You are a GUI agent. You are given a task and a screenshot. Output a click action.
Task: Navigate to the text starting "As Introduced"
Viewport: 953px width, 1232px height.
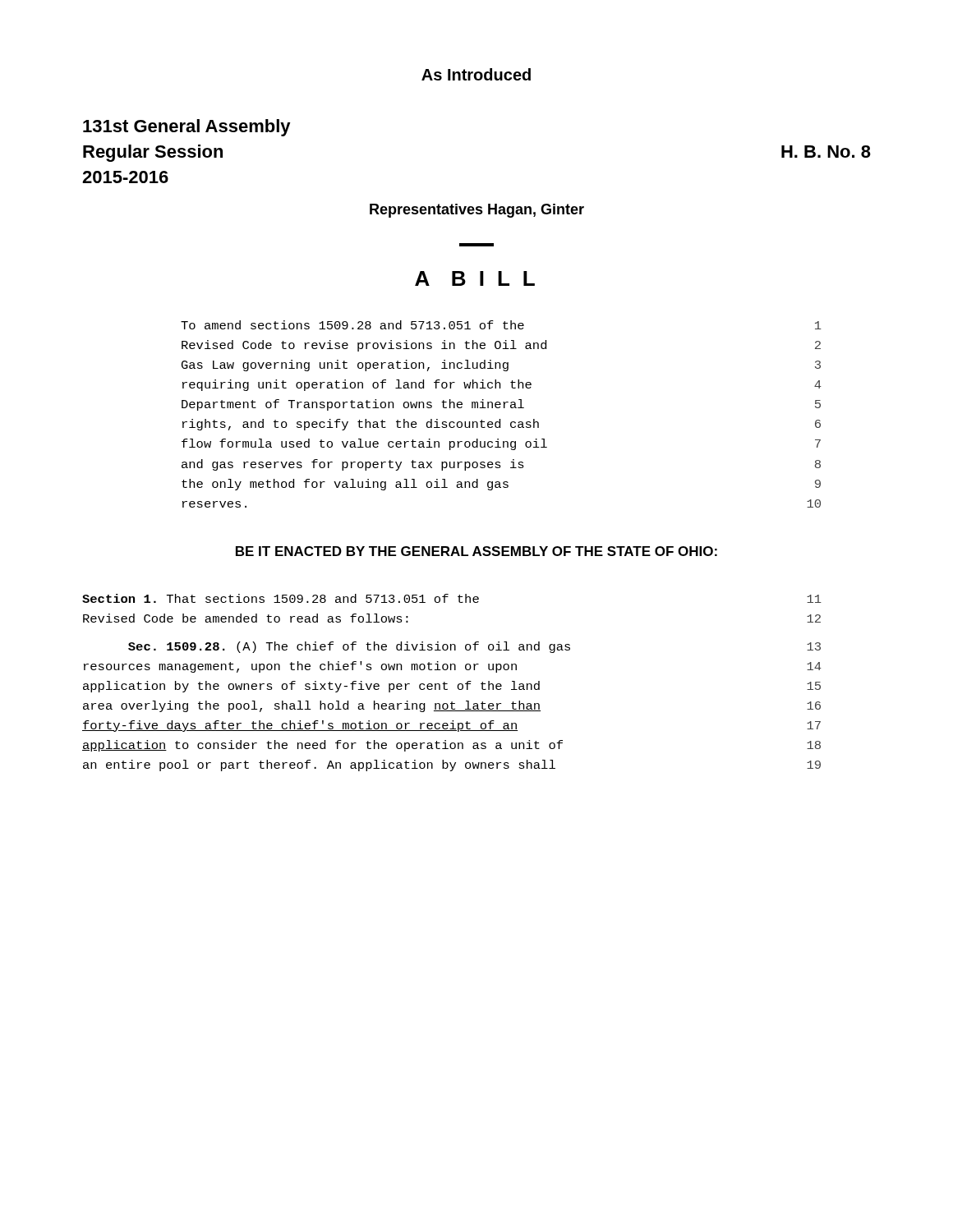coord(476,75)
